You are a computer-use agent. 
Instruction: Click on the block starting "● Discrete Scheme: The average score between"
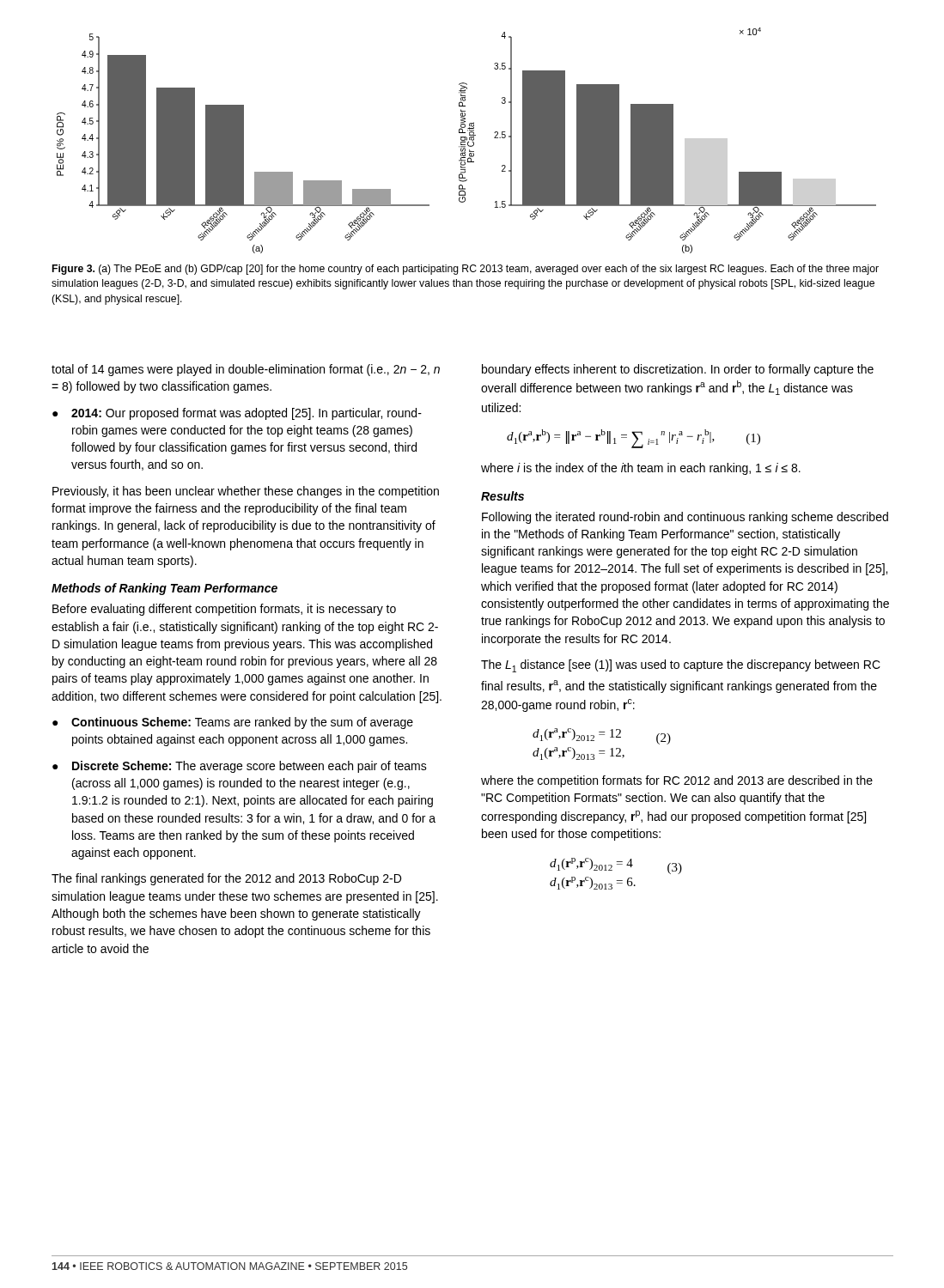coord(249,809)
